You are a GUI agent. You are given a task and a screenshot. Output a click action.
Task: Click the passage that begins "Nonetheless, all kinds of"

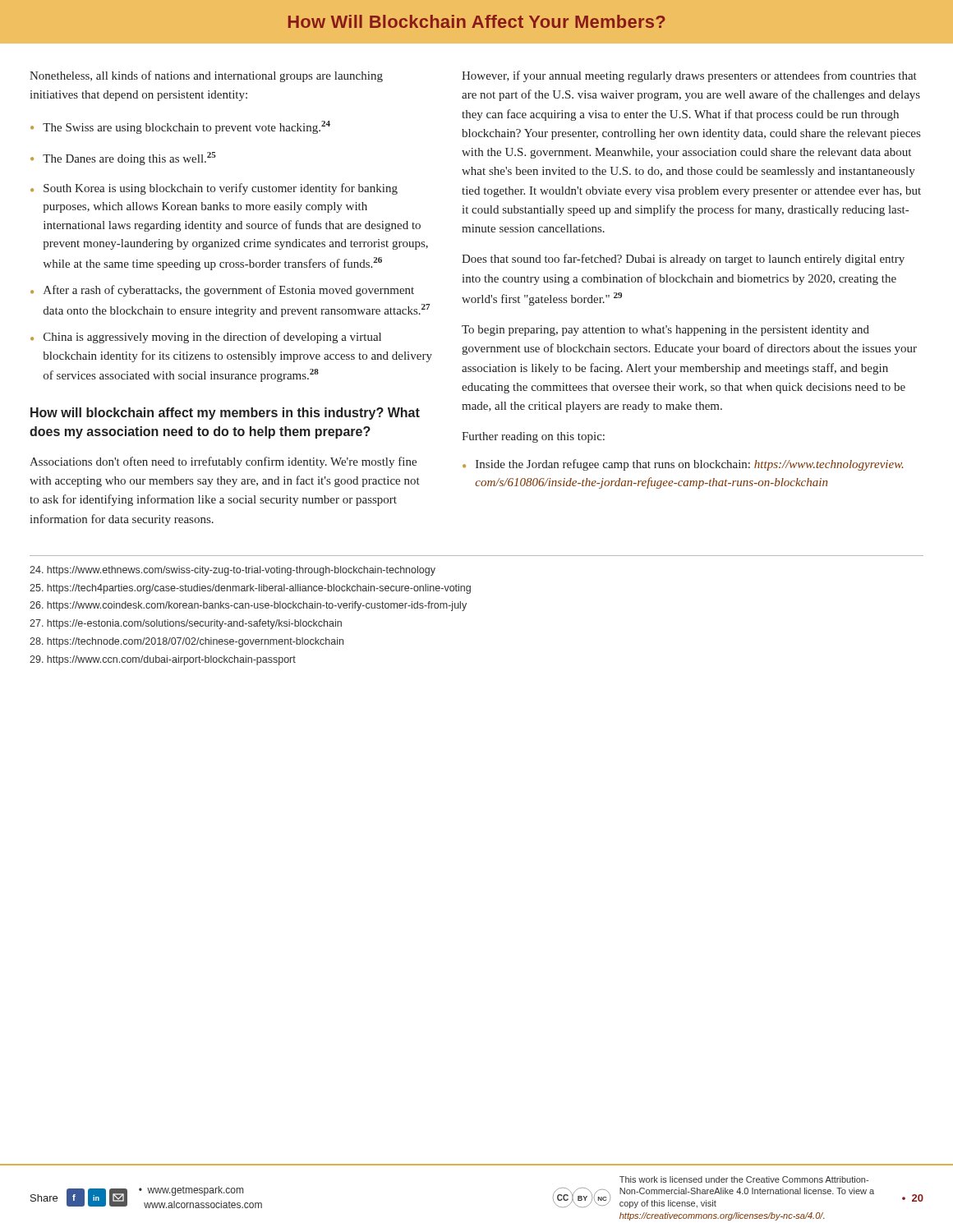206,85
